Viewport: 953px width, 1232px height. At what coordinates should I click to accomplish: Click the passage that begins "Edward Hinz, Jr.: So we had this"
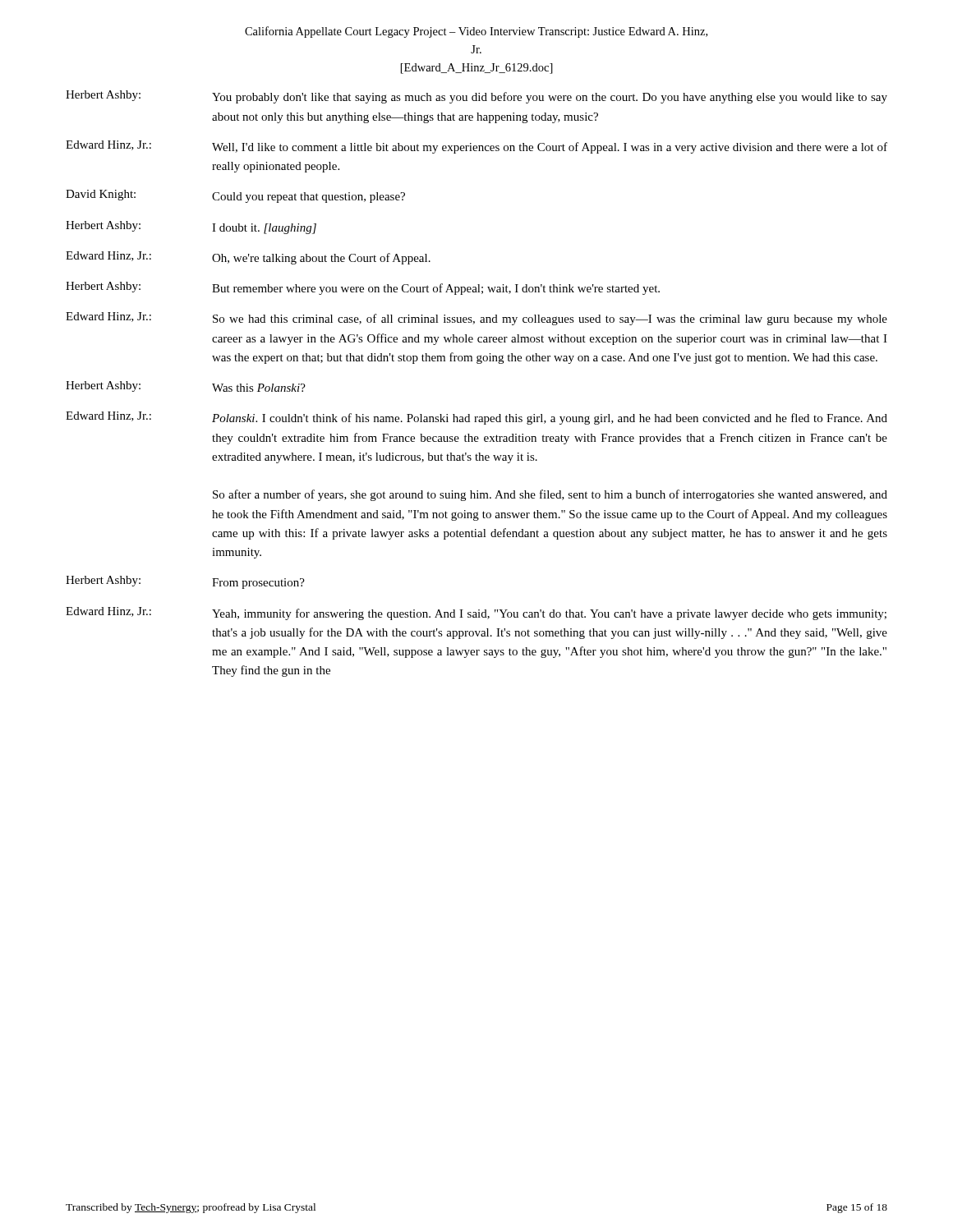[x=476, y=338]
